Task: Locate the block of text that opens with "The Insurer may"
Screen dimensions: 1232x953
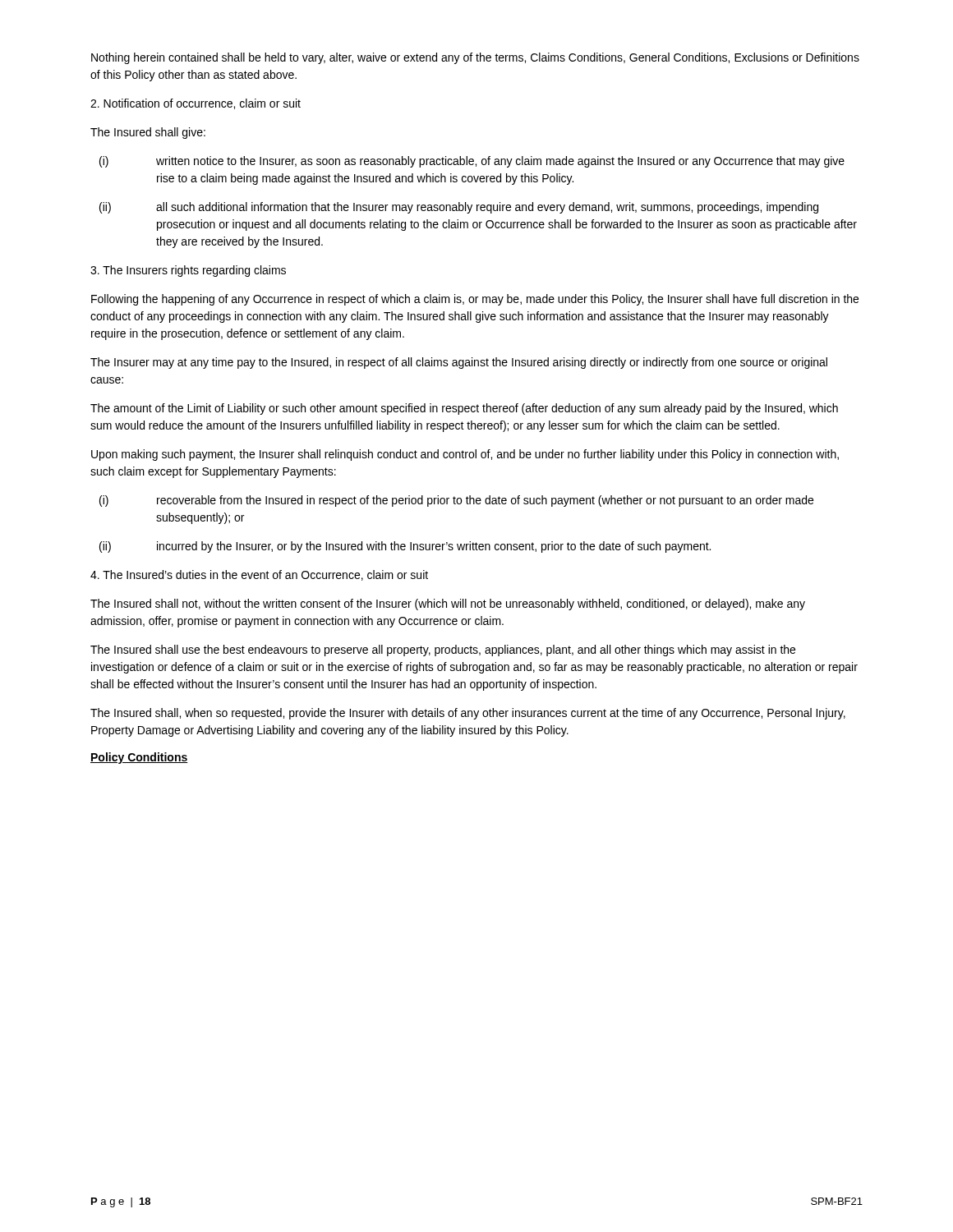Action: [x=459, y=371]
